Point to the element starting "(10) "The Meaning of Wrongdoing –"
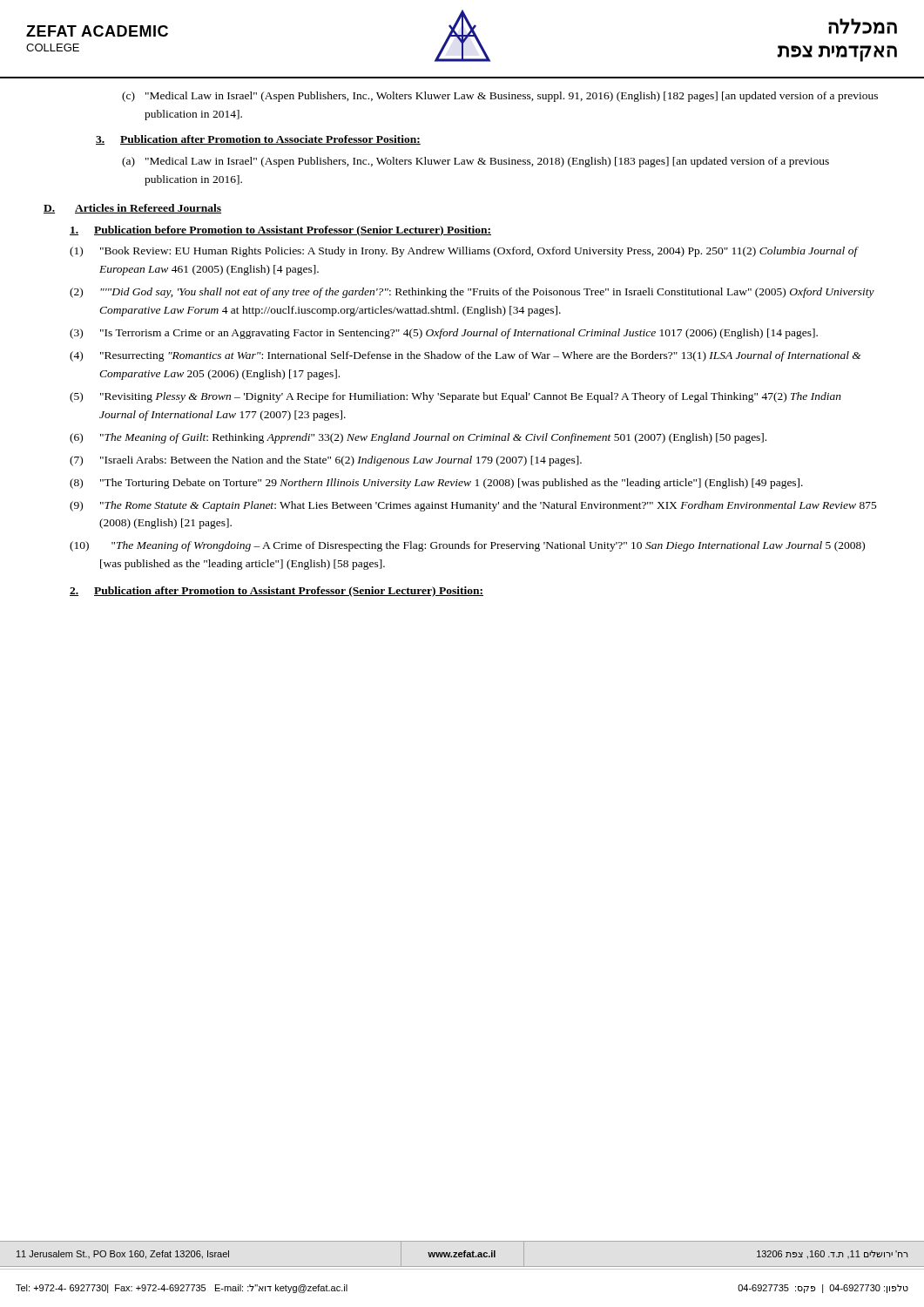The height and width of the screenshot is (1307, 924). [475, 555]
